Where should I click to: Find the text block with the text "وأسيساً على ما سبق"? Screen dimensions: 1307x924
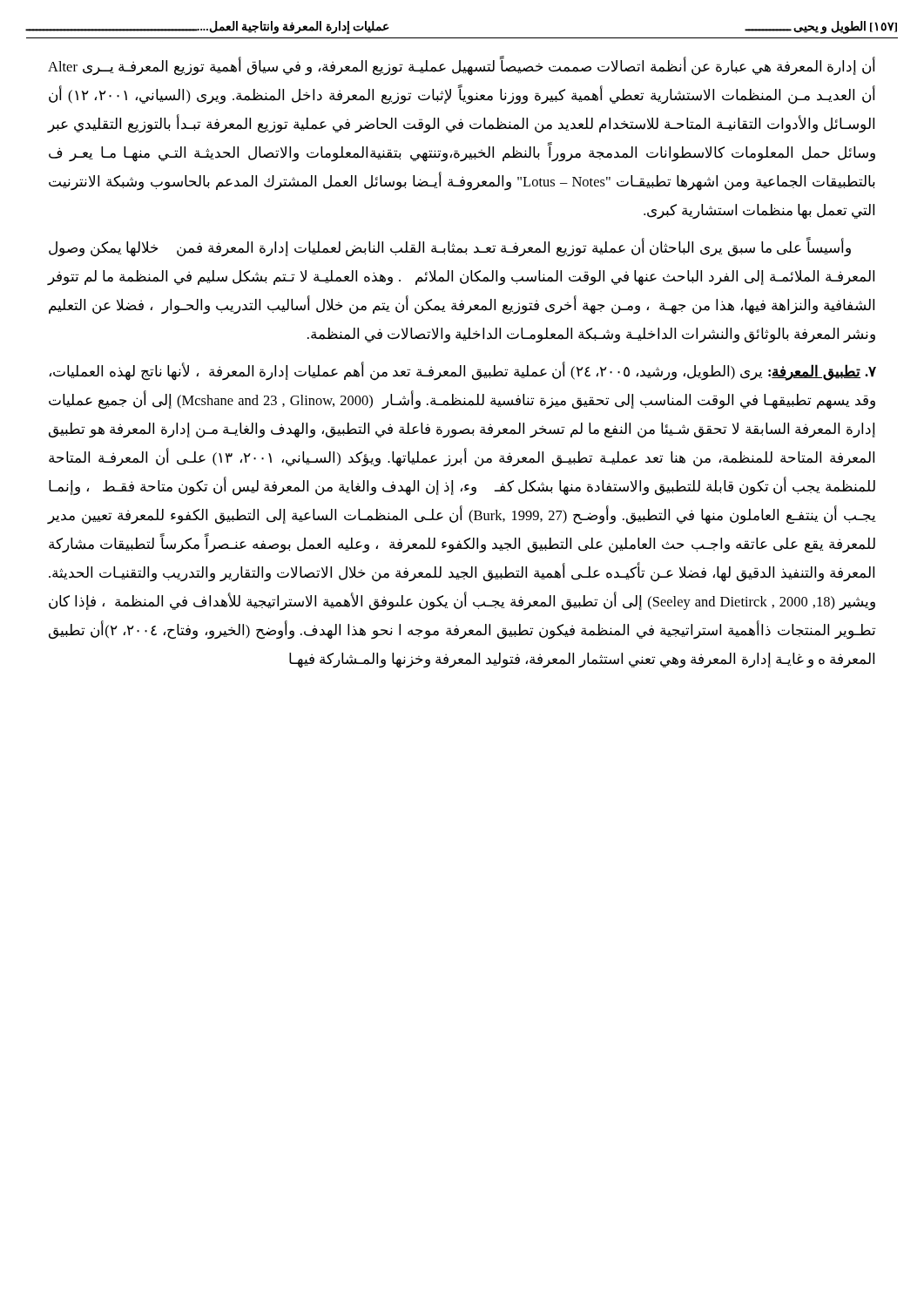click(x=462, y=291)
